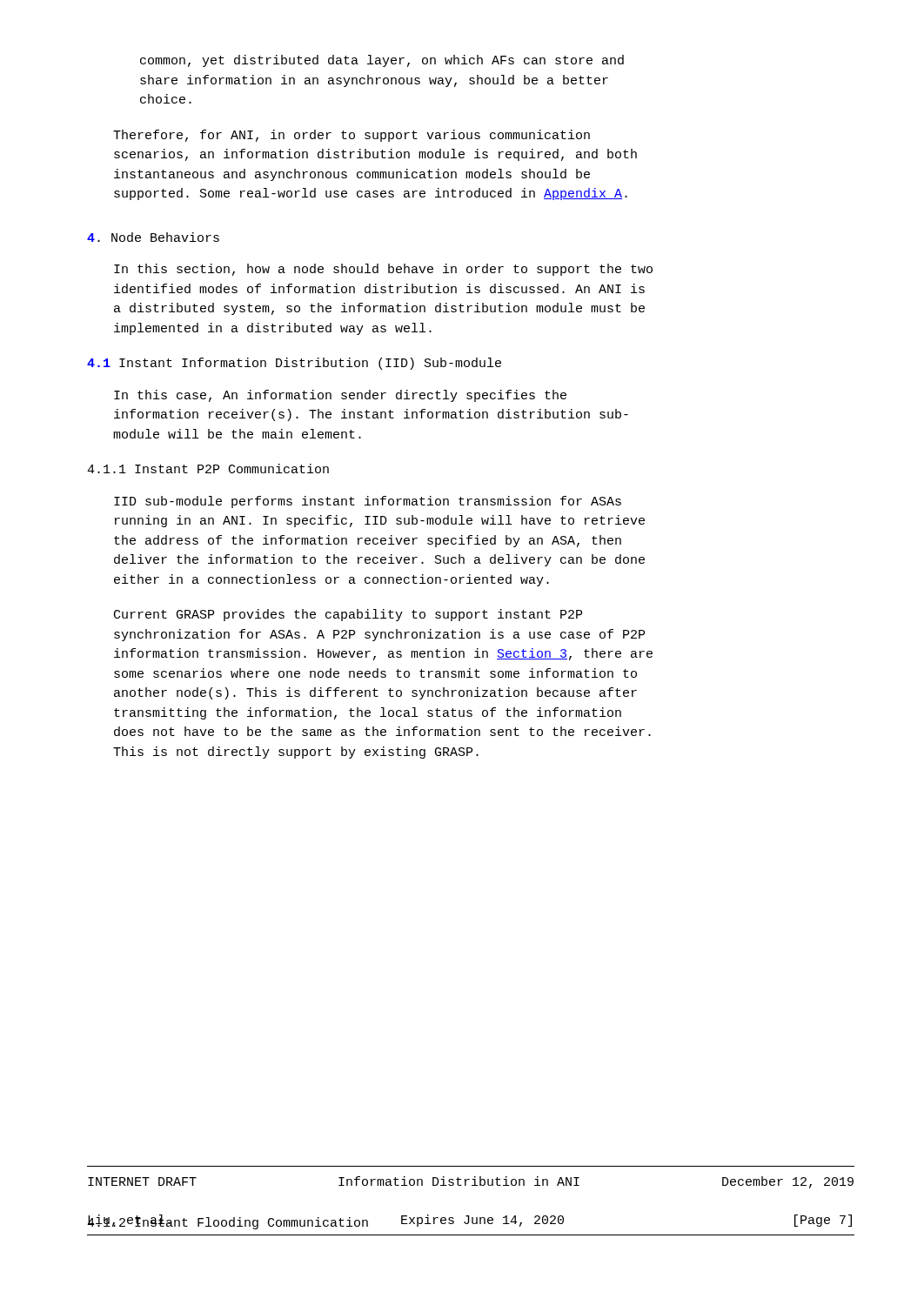
Task: Find the region starting "4.1.1 Instant P2P Communication"
Action: 208,470
